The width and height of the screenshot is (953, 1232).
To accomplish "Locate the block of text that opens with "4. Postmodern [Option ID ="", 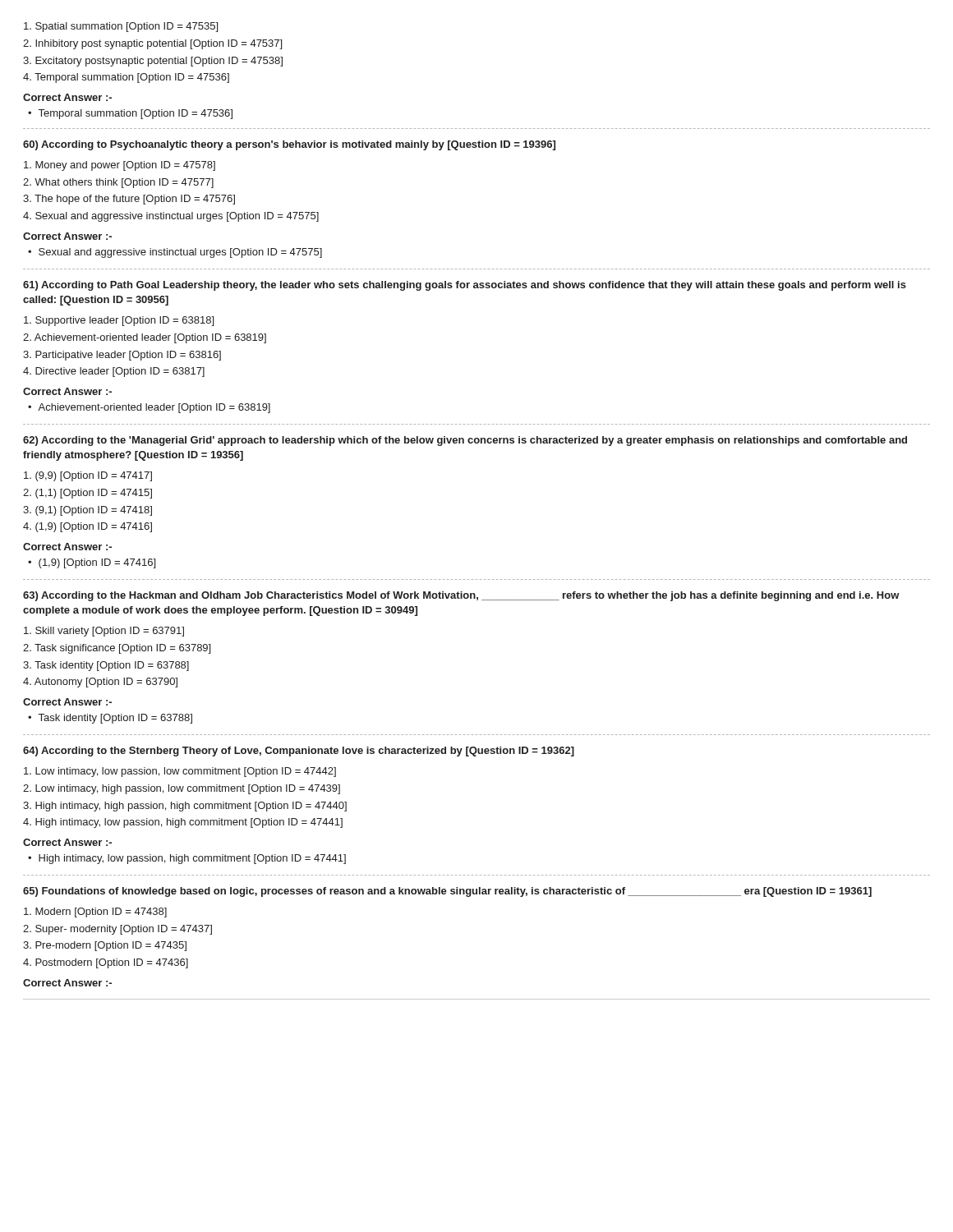I will coord(106,962).
